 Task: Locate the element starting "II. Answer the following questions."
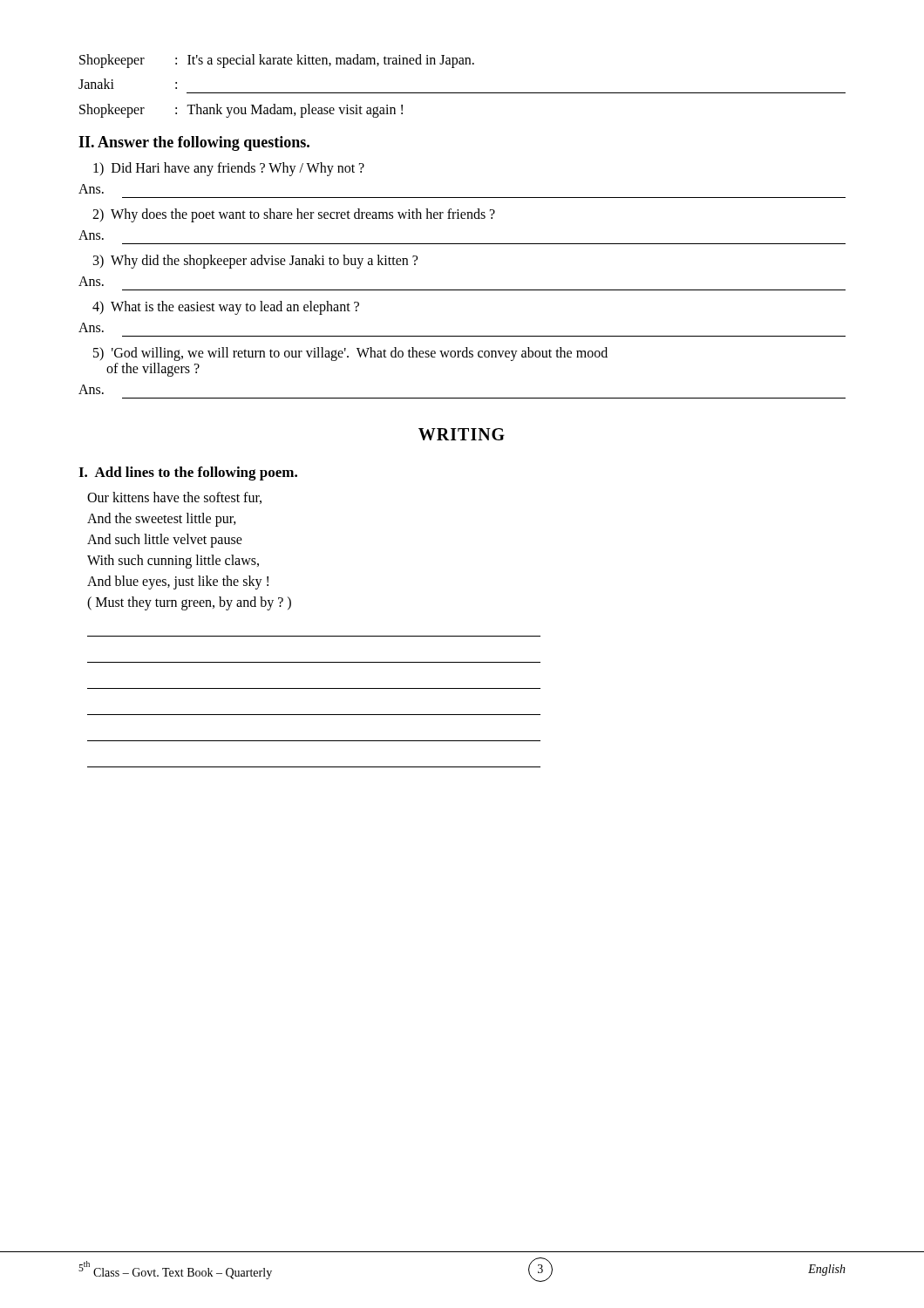tap(194, 143)
